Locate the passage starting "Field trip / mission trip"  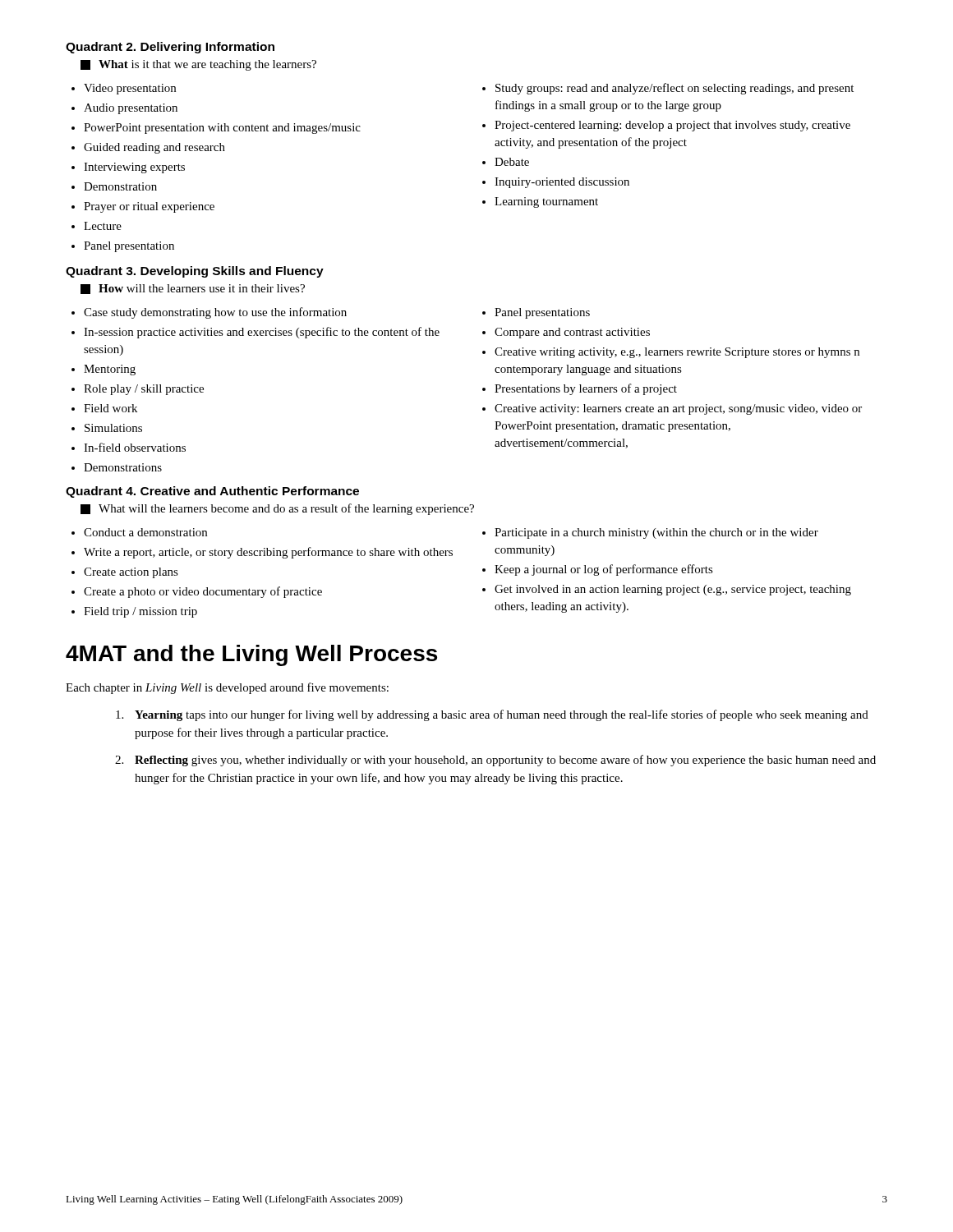click(x=140, y=612)
